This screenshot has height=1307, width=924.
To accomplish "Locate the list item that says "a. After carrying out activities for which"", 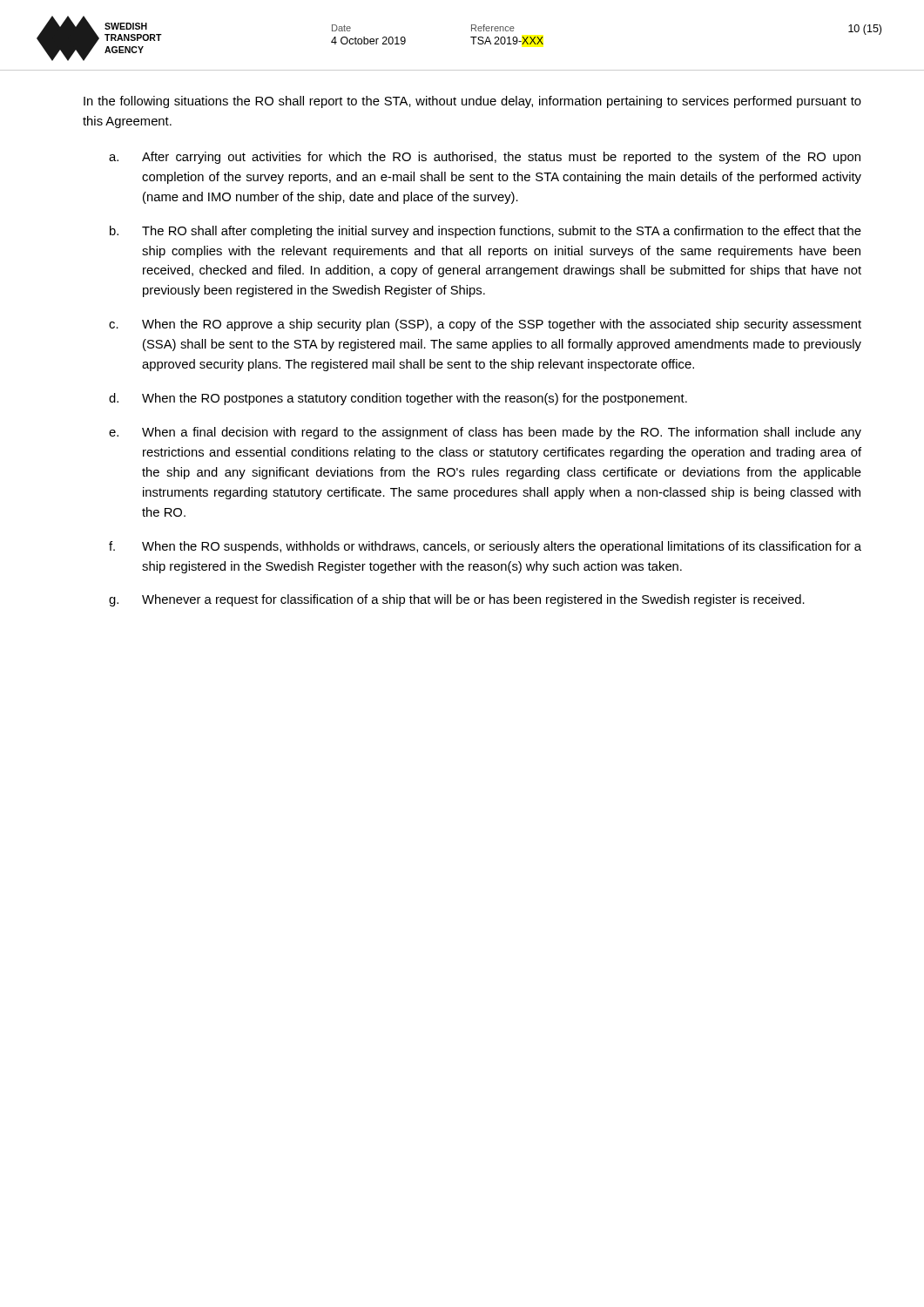I will [x=485, y=177].
